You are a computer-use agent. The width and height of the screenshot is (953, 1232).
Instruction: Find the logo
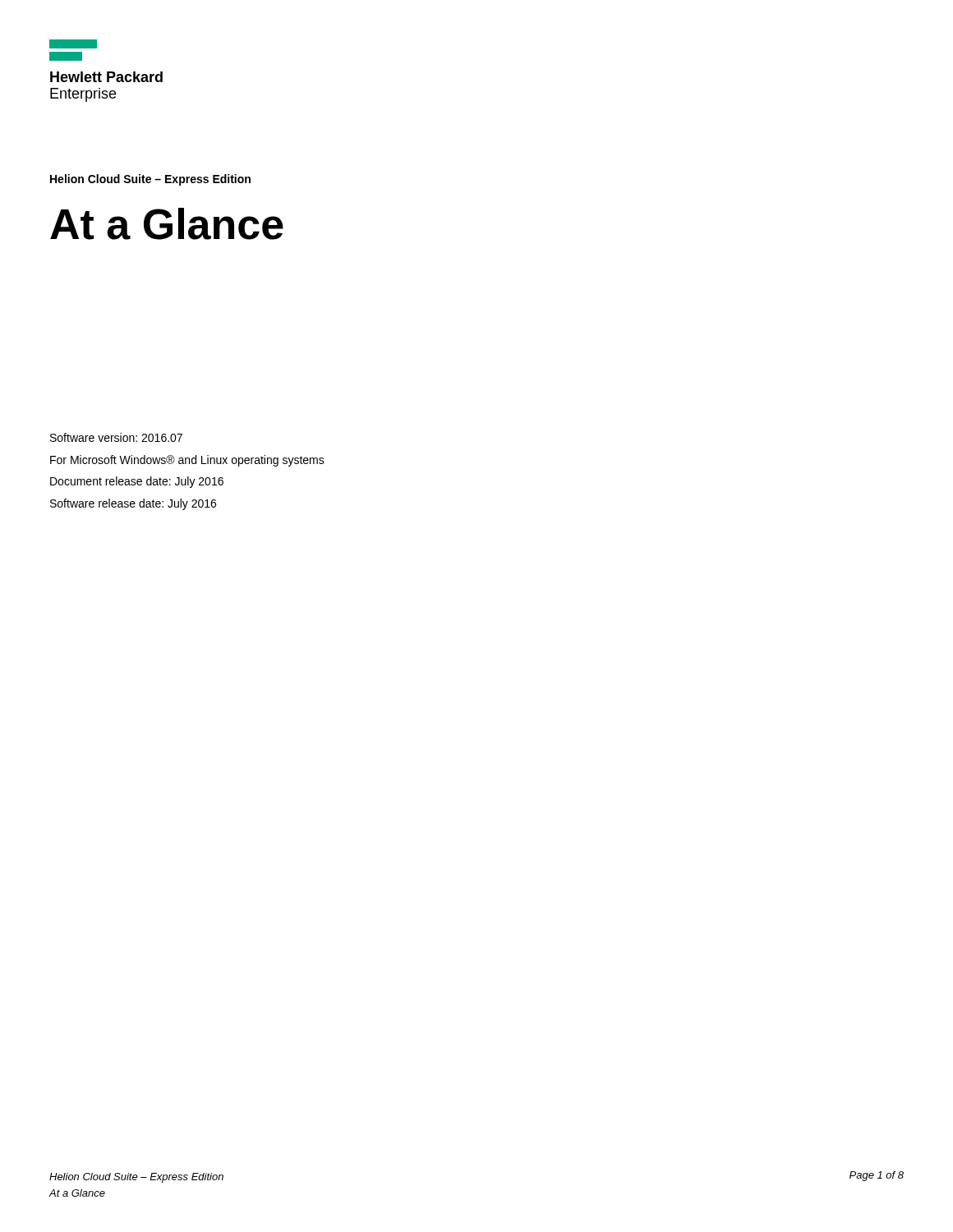(131, 72)
